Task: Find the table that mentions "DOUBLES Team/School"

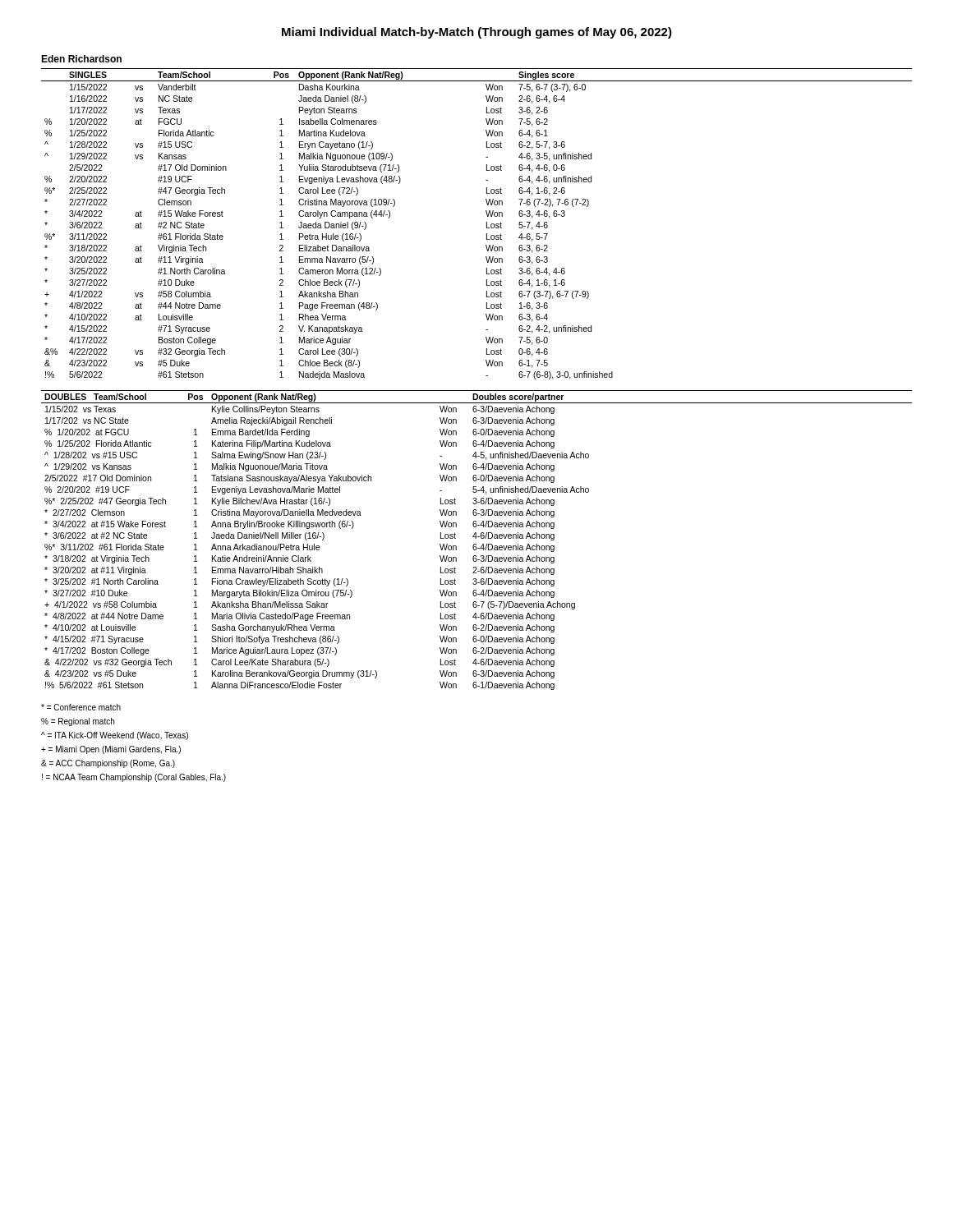Action: (x=476, y=540)
